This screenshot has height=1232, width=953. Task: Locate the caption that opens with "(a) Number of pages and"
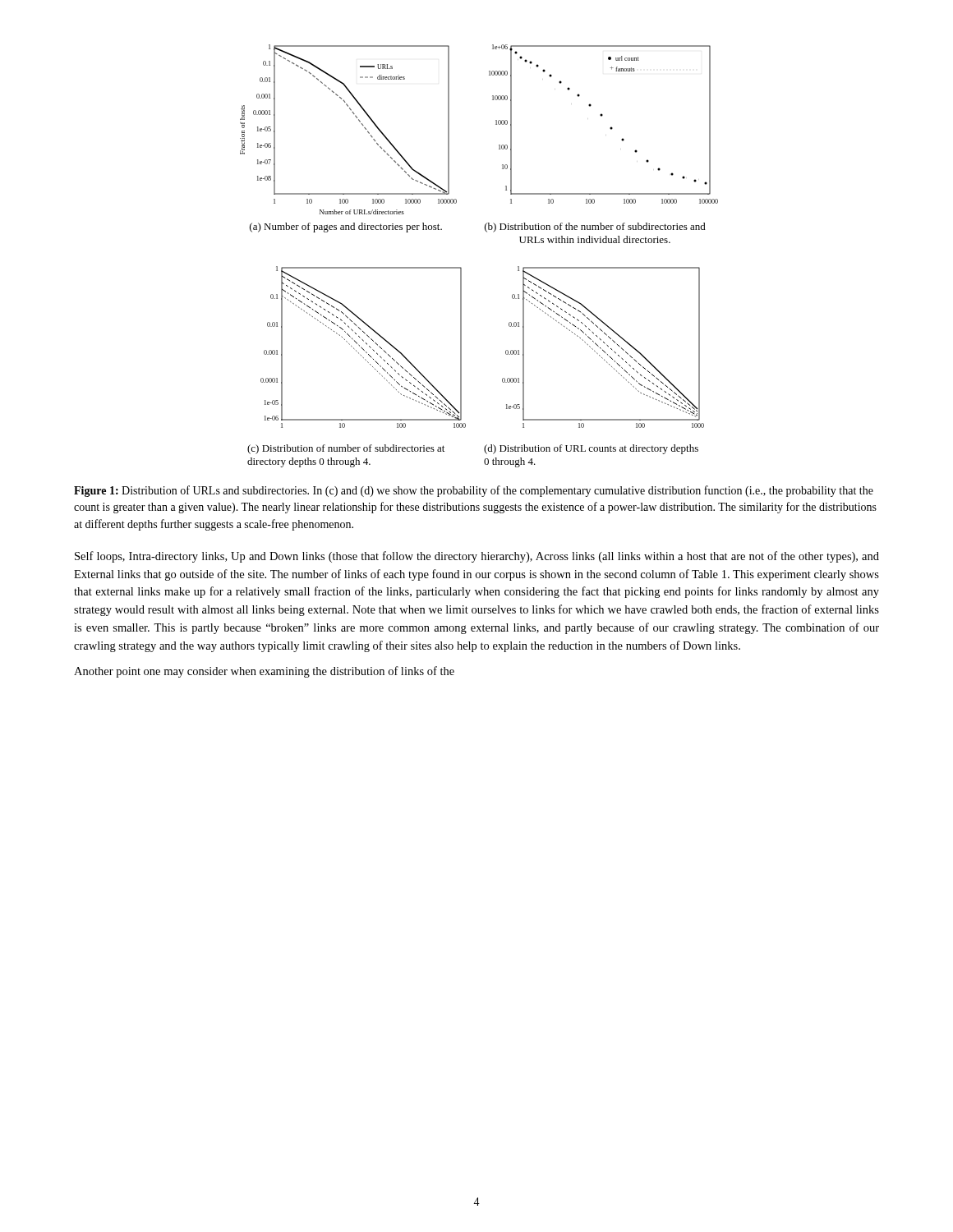[x=346, y=226]
